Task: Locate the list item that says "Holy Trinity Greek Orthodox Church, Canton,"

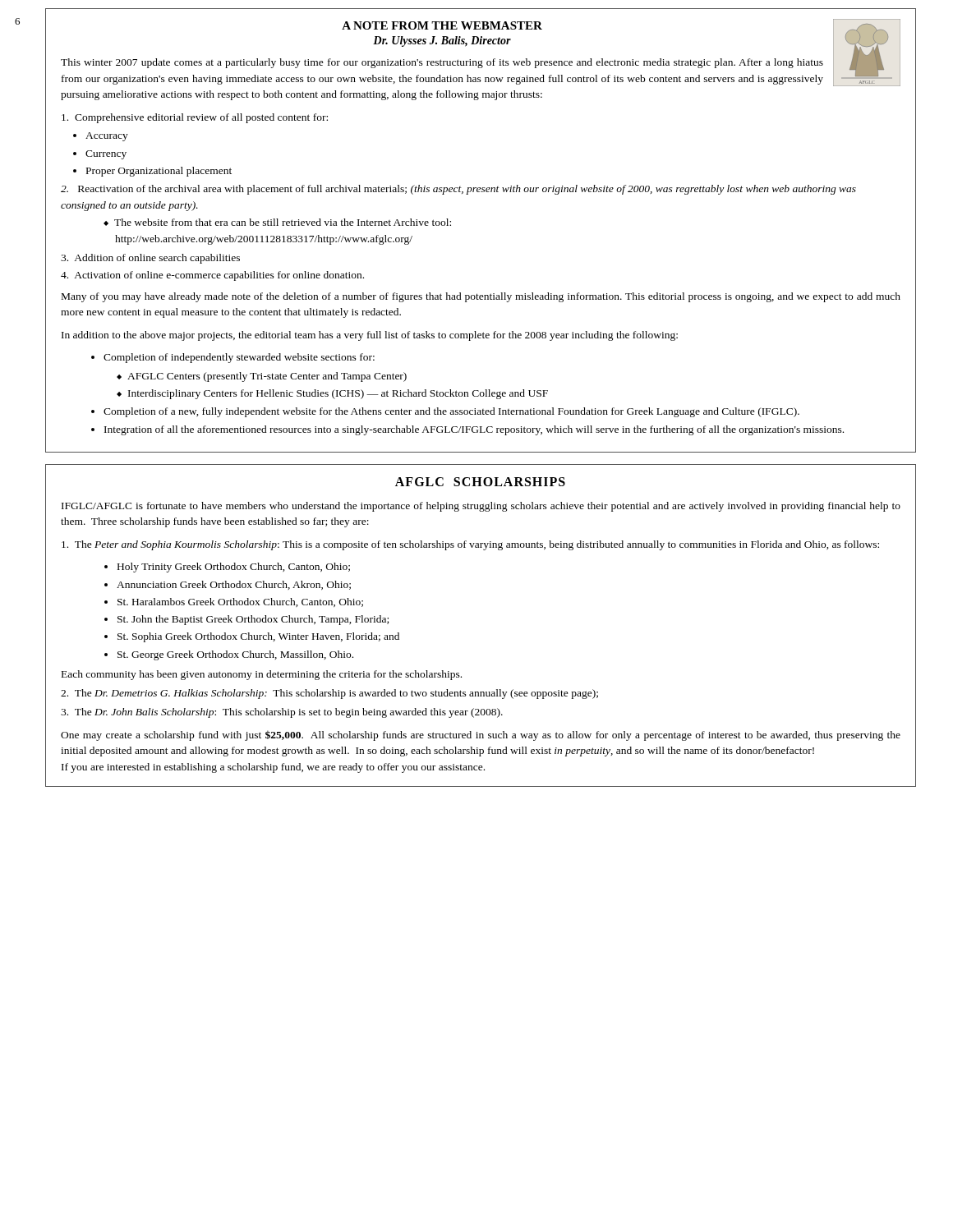Action: (234, 567)
